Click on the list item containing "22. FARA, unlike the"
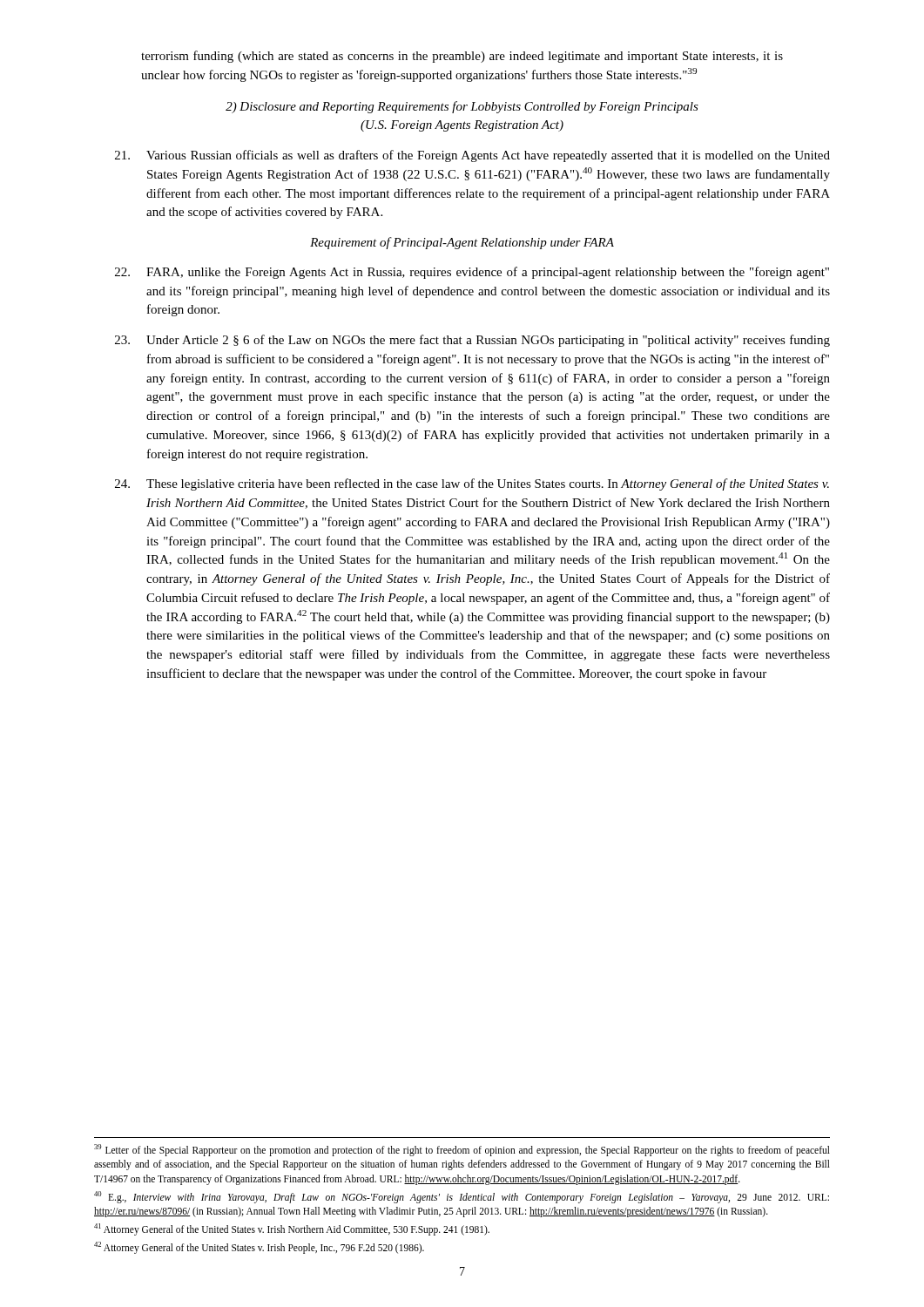 [x=462, y=291]
